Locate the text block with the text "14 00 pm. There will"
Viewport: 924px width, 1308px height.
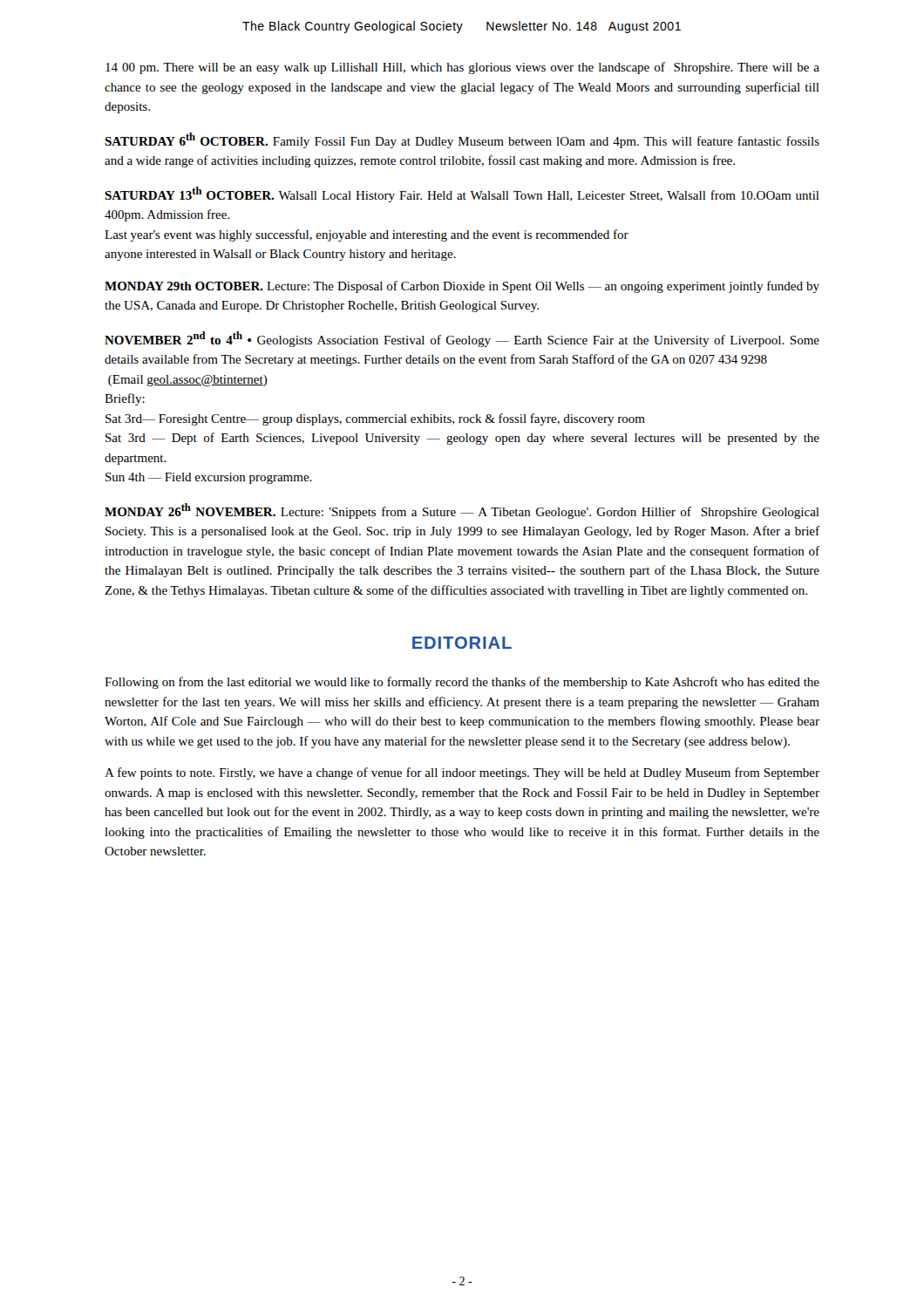[x=462, y=87]
